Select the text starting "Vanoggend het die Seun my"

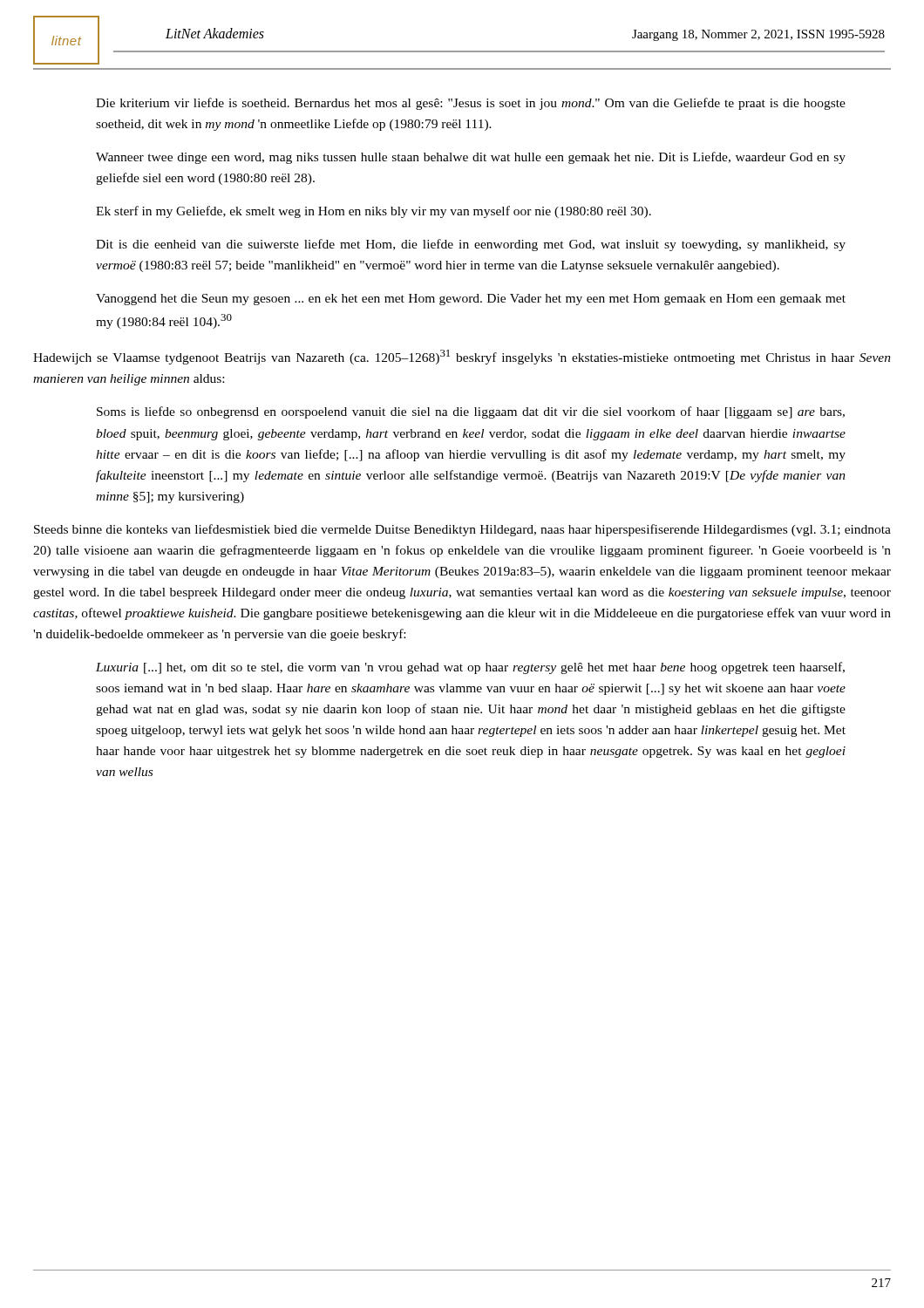[x=471, y=310]
